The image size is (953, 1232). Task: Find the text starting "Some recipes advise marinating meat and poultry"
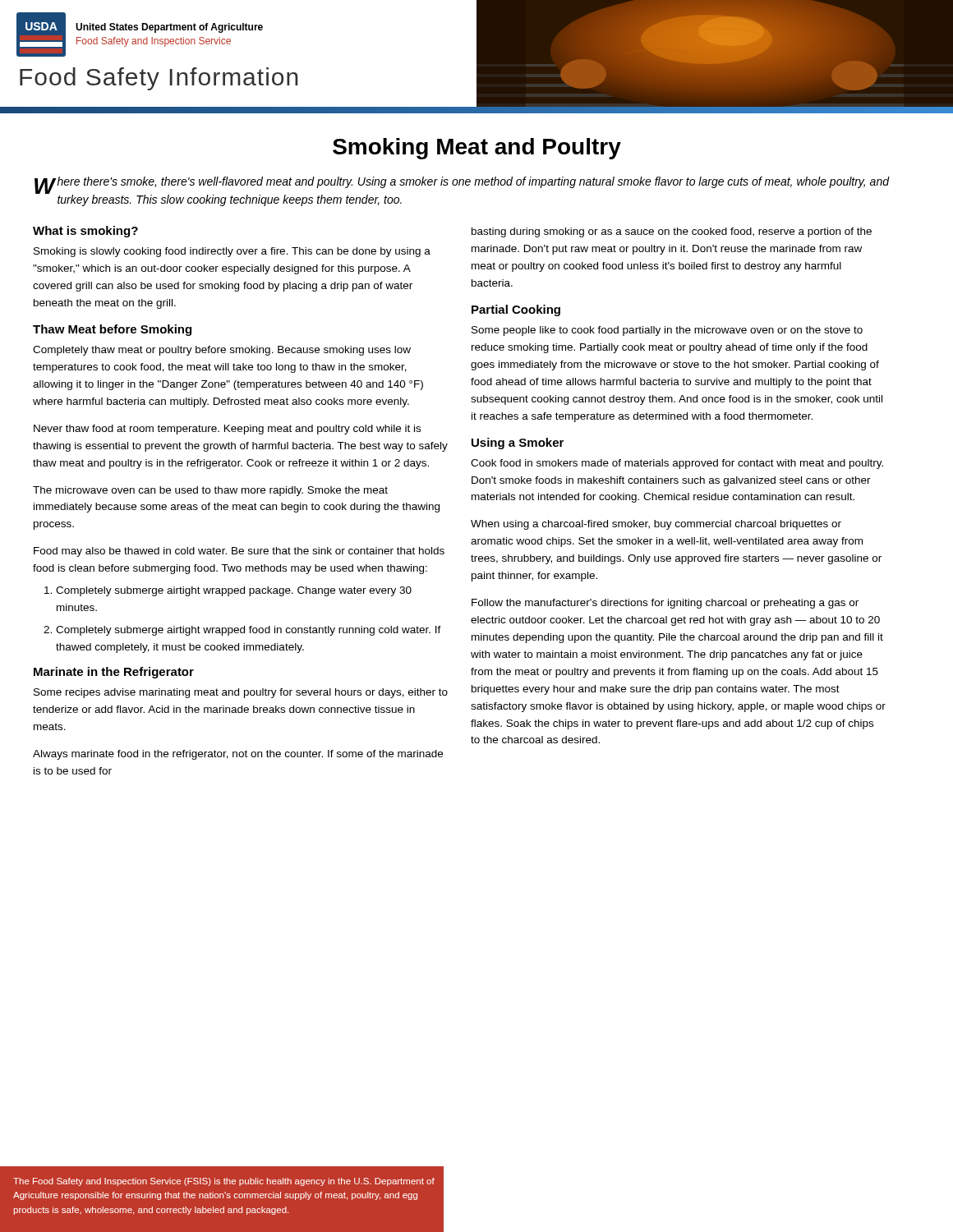(240, 709)
